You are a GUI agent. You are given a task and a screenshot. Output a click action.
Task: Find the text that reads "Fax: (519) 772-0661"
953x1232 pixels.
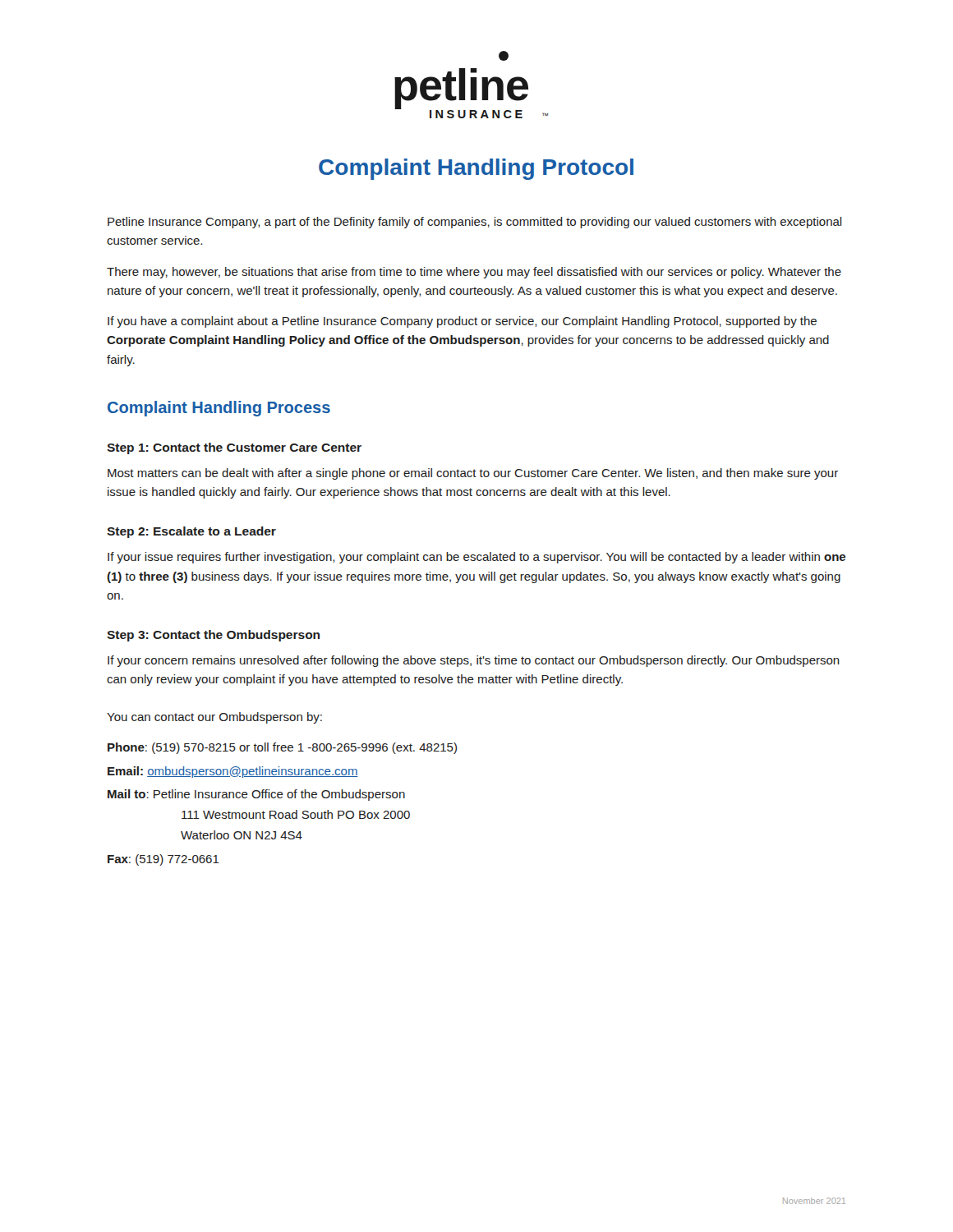(x=163, y=858)
